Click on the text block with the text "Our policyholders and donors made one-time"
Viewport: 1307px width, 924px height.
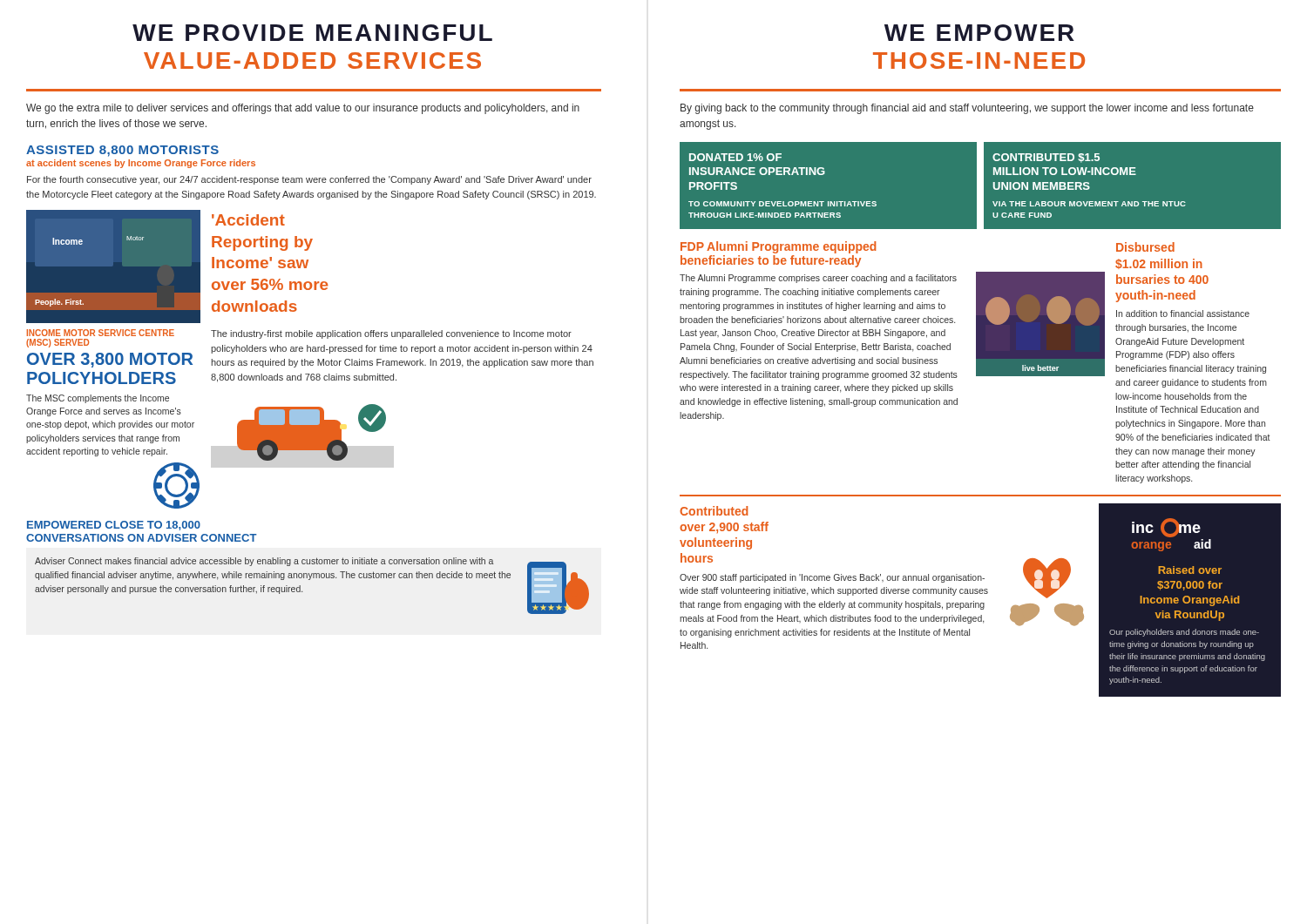[1187, 656]
